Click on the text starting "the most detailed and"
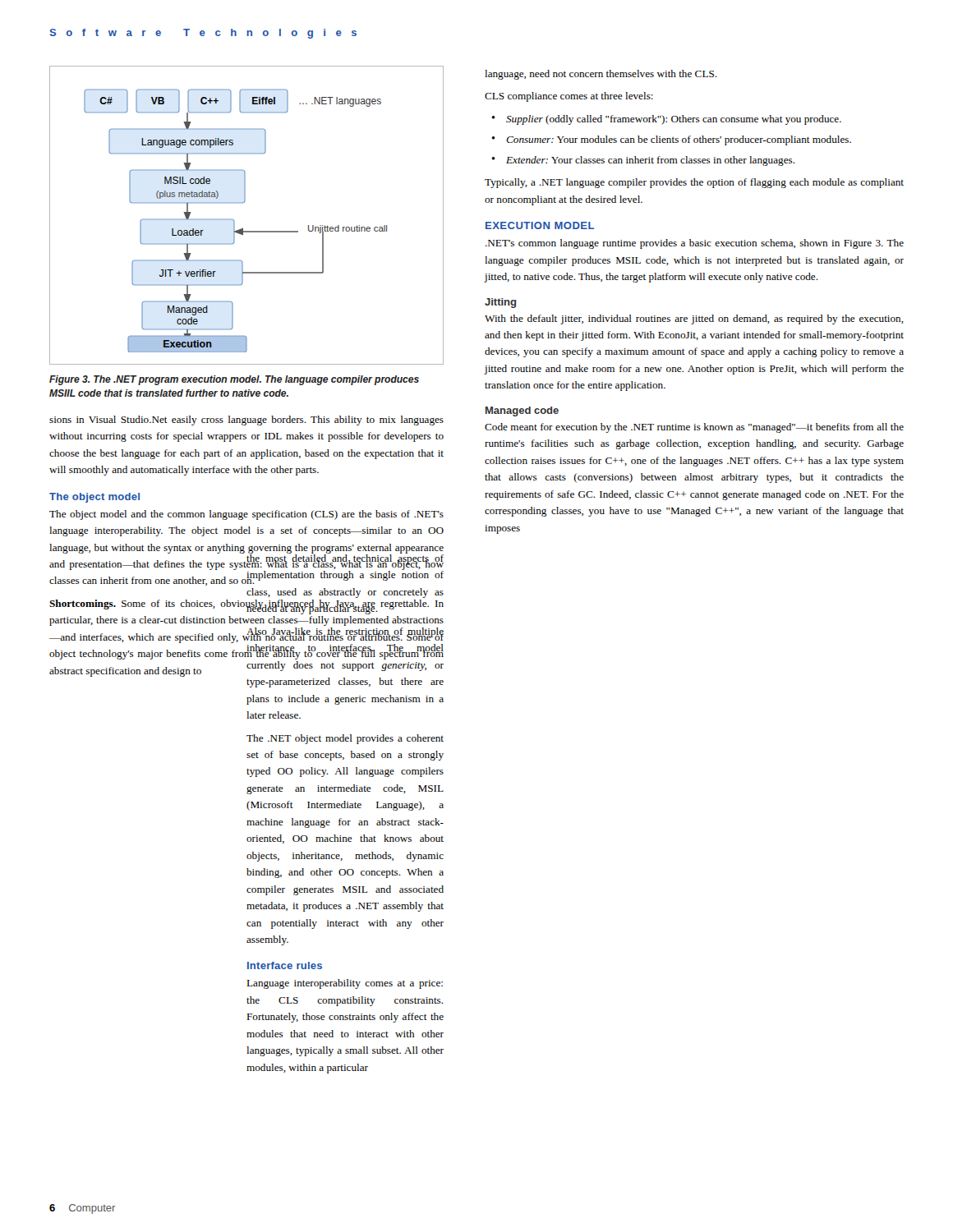The image size is (953, 1232). click(x=345, y=749)
